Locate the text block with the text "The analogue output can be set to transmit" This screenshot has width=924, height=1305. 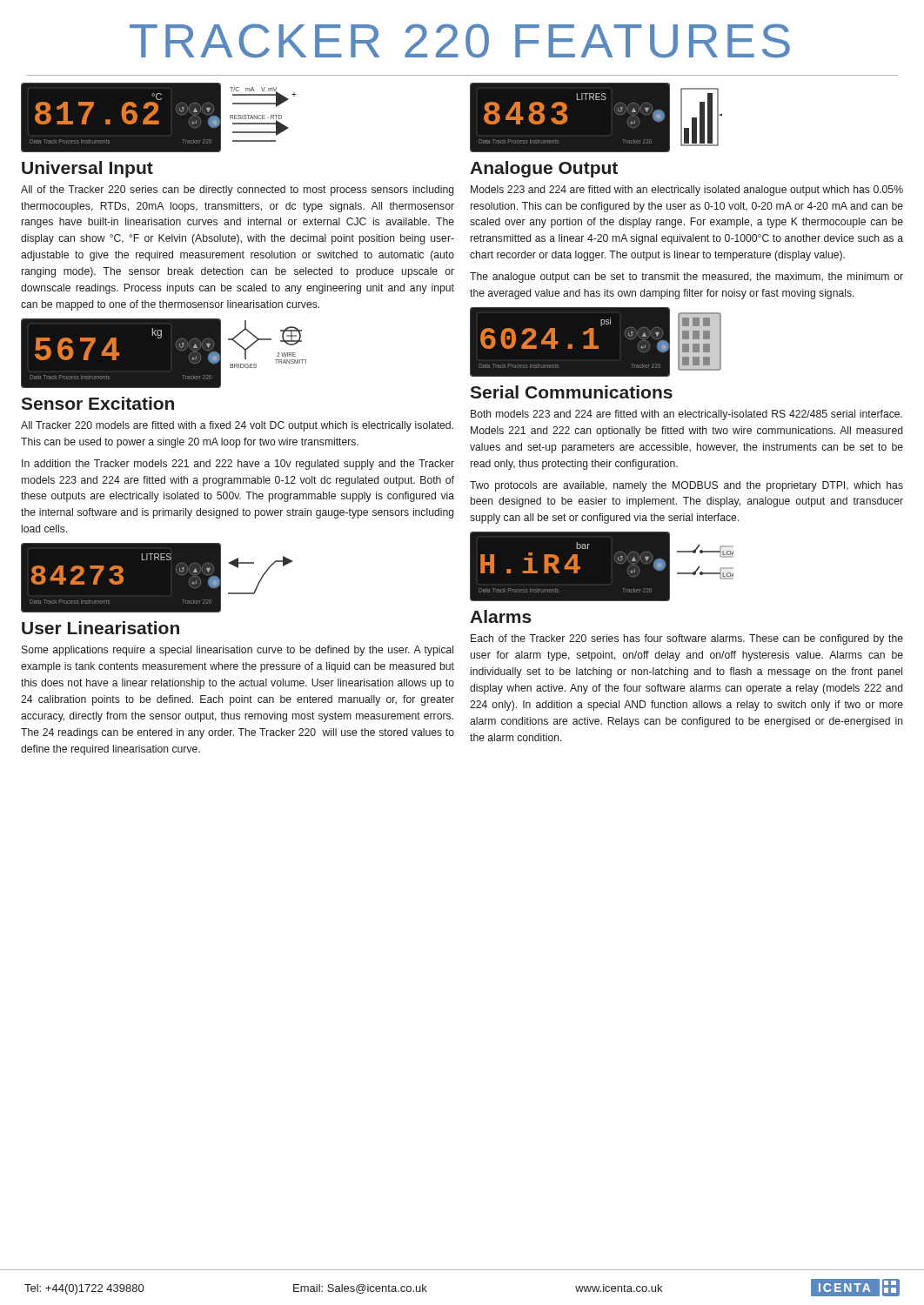(686, 285)
